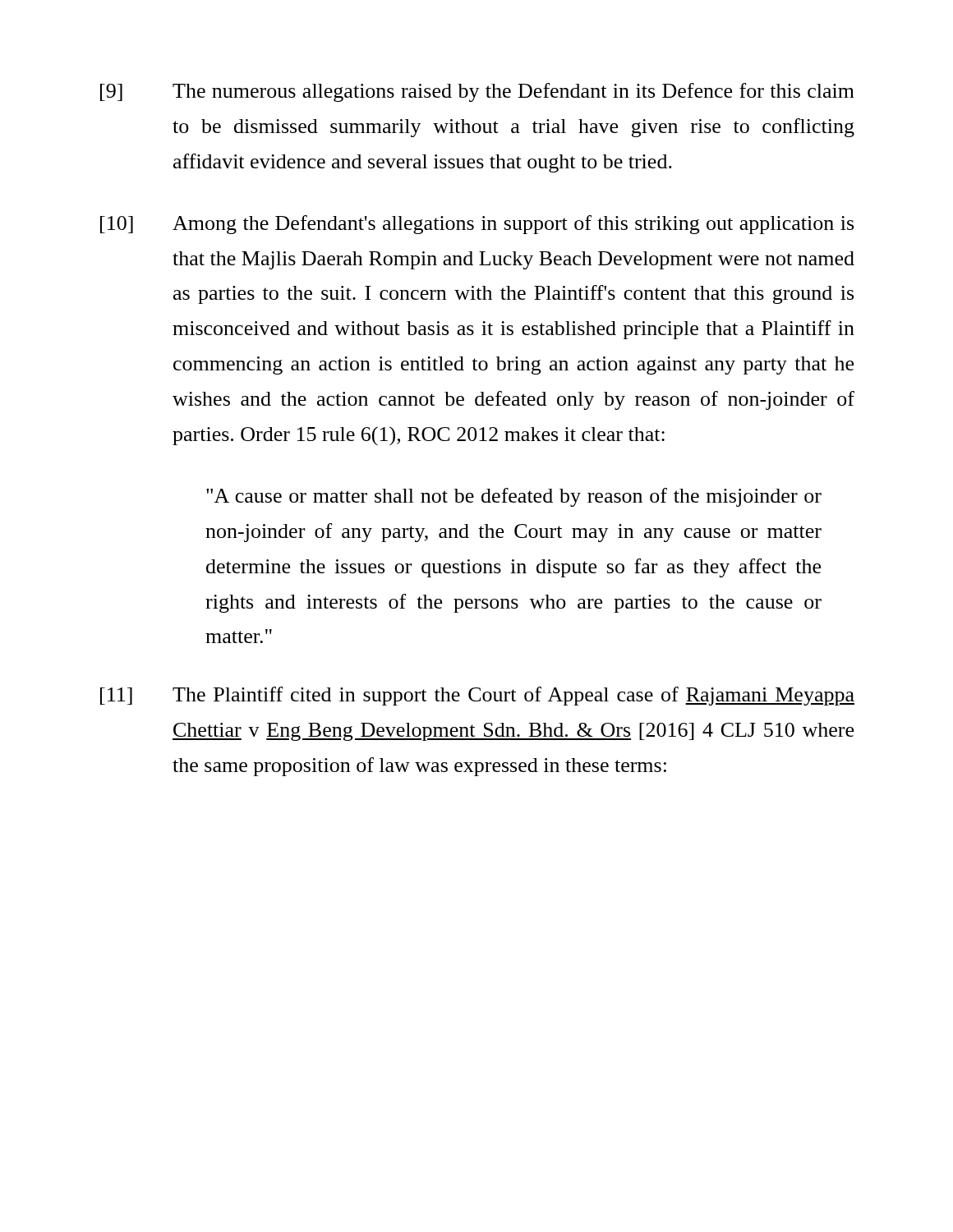Screen dimensions: 1232x953
Task: Find the block on this page that starts "[11] The Plaintiff cited"
Action: point(476,731)
